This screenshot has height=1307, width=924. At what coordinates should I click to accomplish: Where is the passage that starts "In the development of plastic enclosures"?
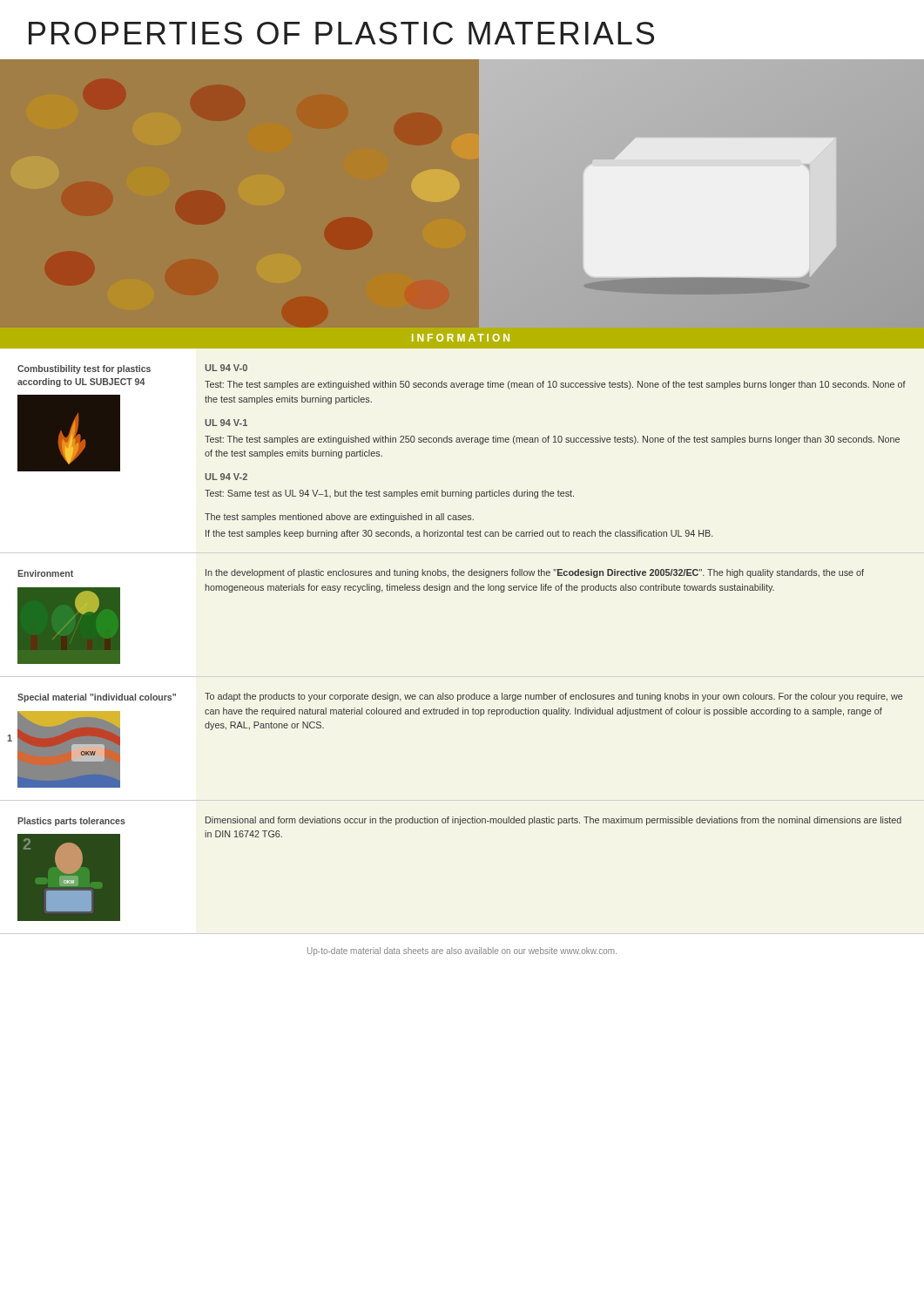click(534, 580)
